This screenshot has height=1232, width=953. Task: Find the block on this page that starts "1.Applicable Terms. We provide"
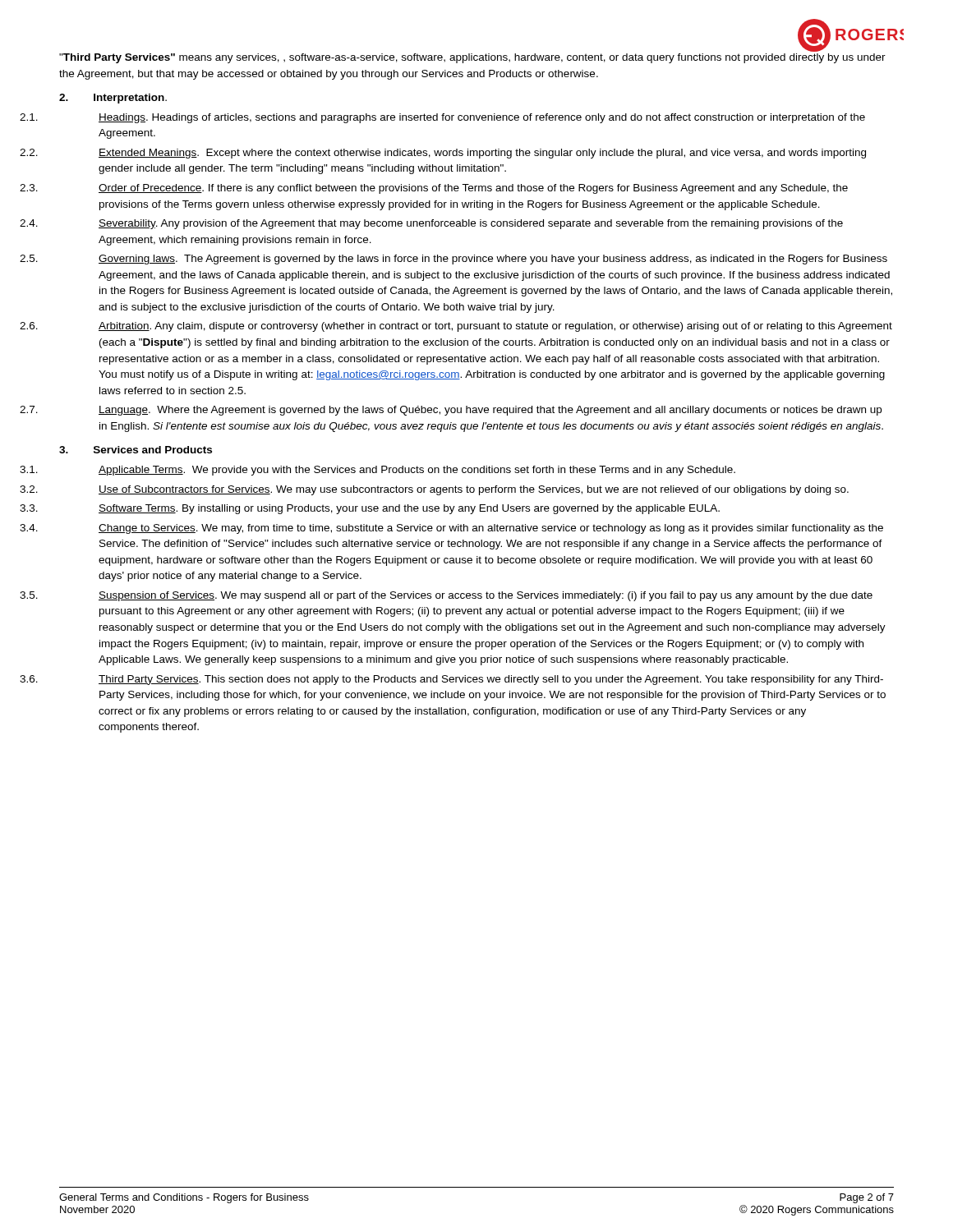tap(476, 470)
